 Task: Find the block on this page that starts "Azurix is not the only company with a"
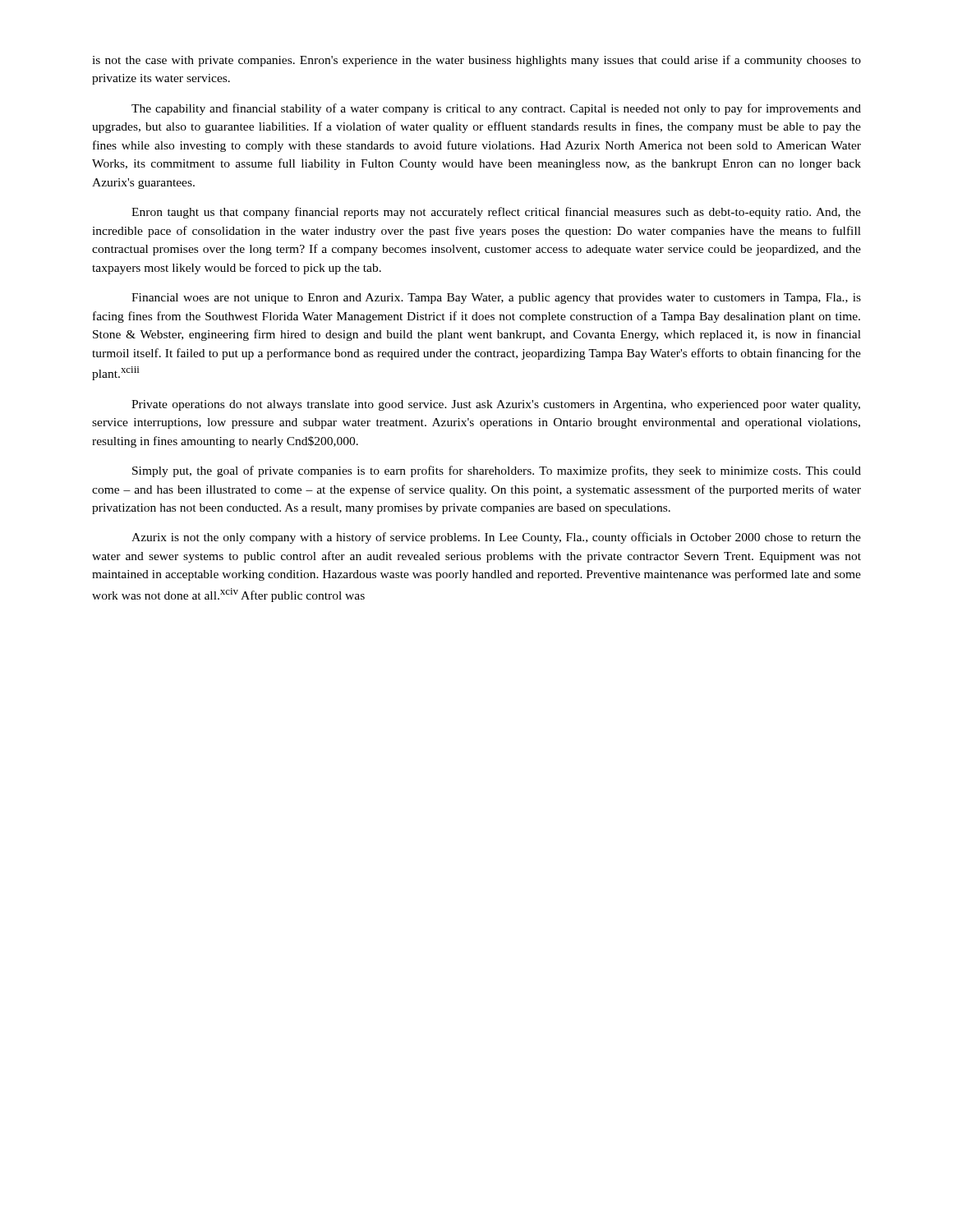point(476,567)
